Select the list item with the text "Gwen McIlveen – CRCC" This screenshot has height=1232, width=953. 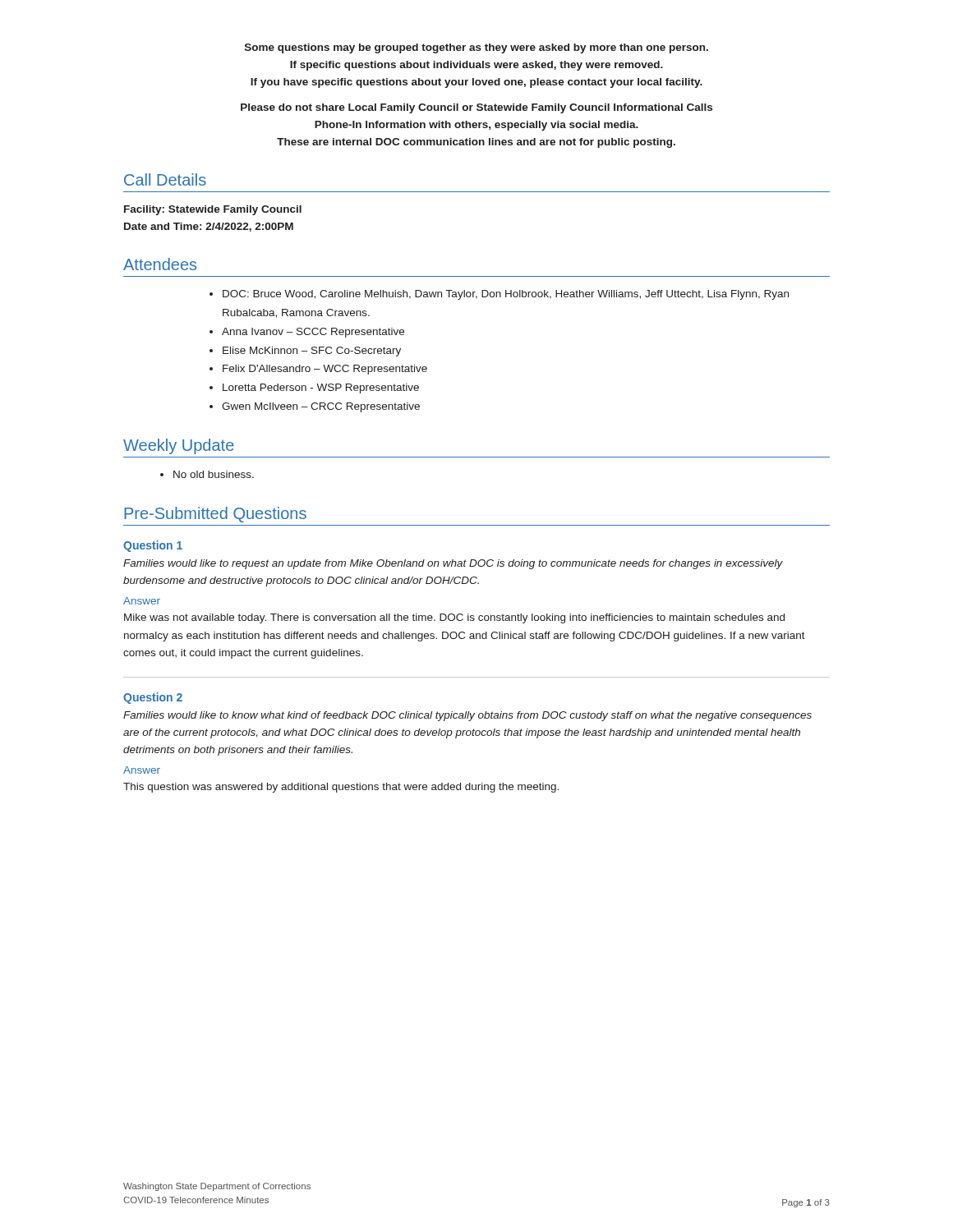click(321, 406)
